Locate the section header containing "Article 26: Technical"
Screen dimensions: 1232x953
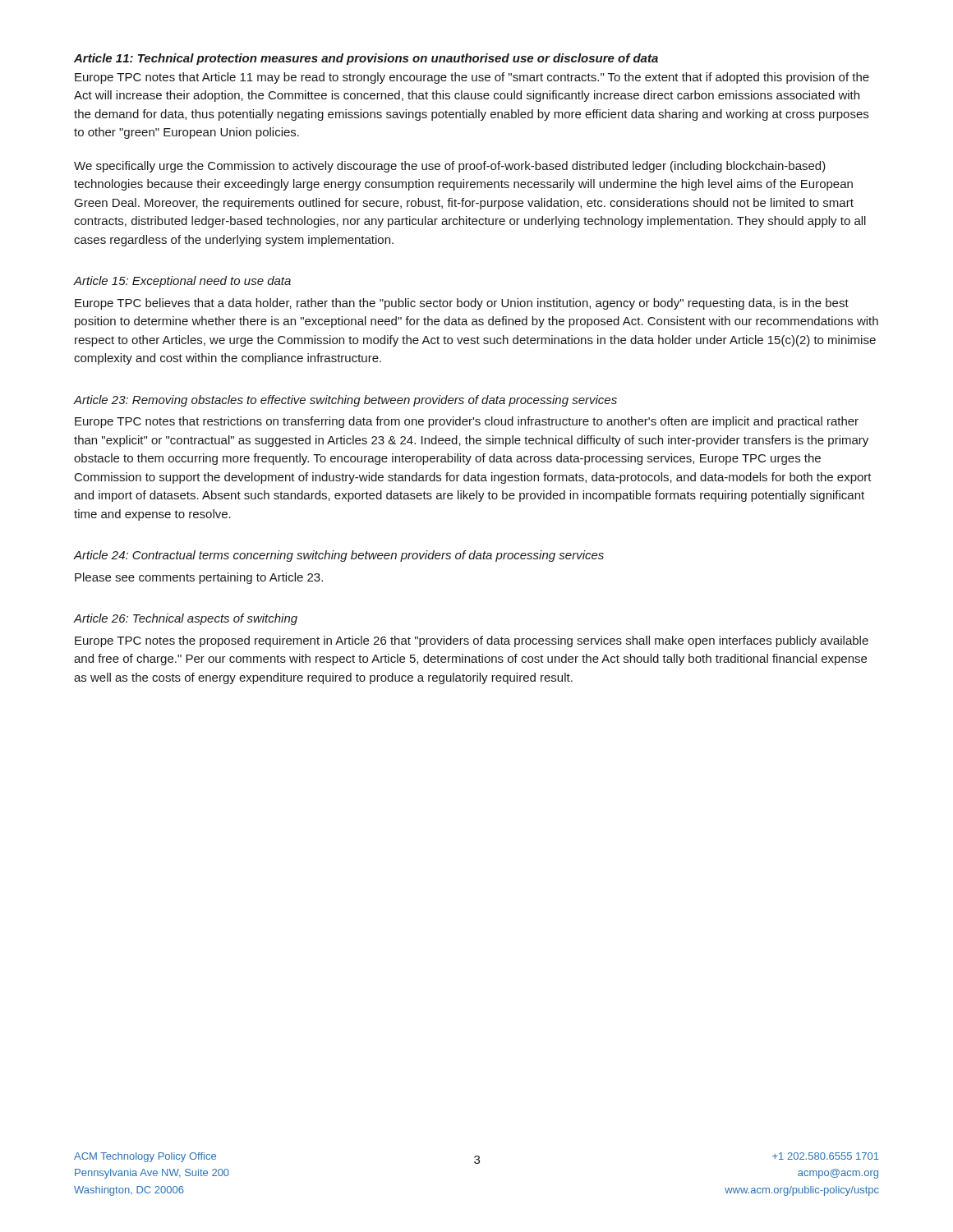point(186,619)
